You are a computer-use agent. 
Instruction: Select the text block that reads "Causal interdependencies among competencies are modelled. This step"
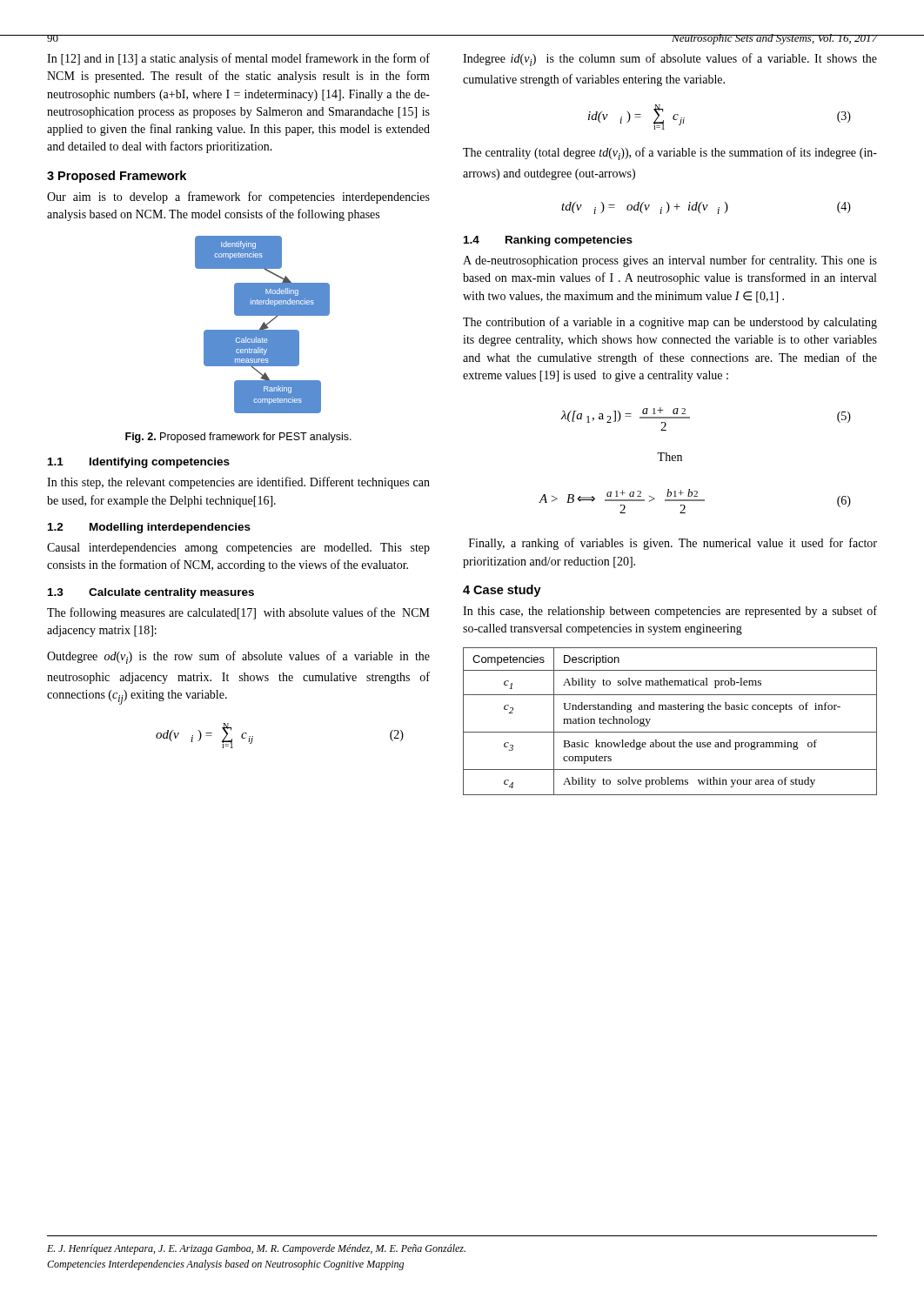point(238,557)
